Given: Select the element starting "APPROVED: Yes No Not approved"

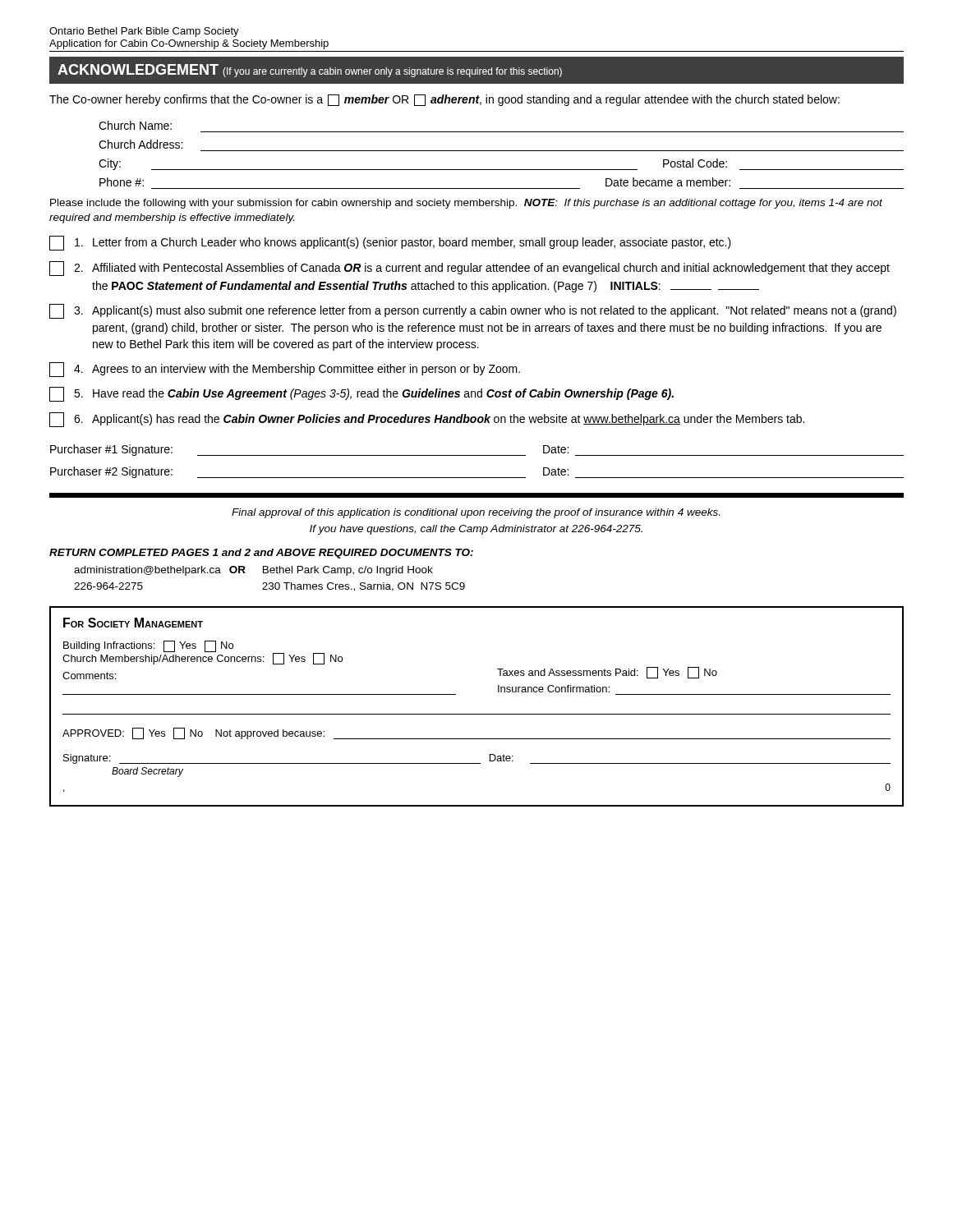Looking at the screenshot, I should tap(476, 733).
